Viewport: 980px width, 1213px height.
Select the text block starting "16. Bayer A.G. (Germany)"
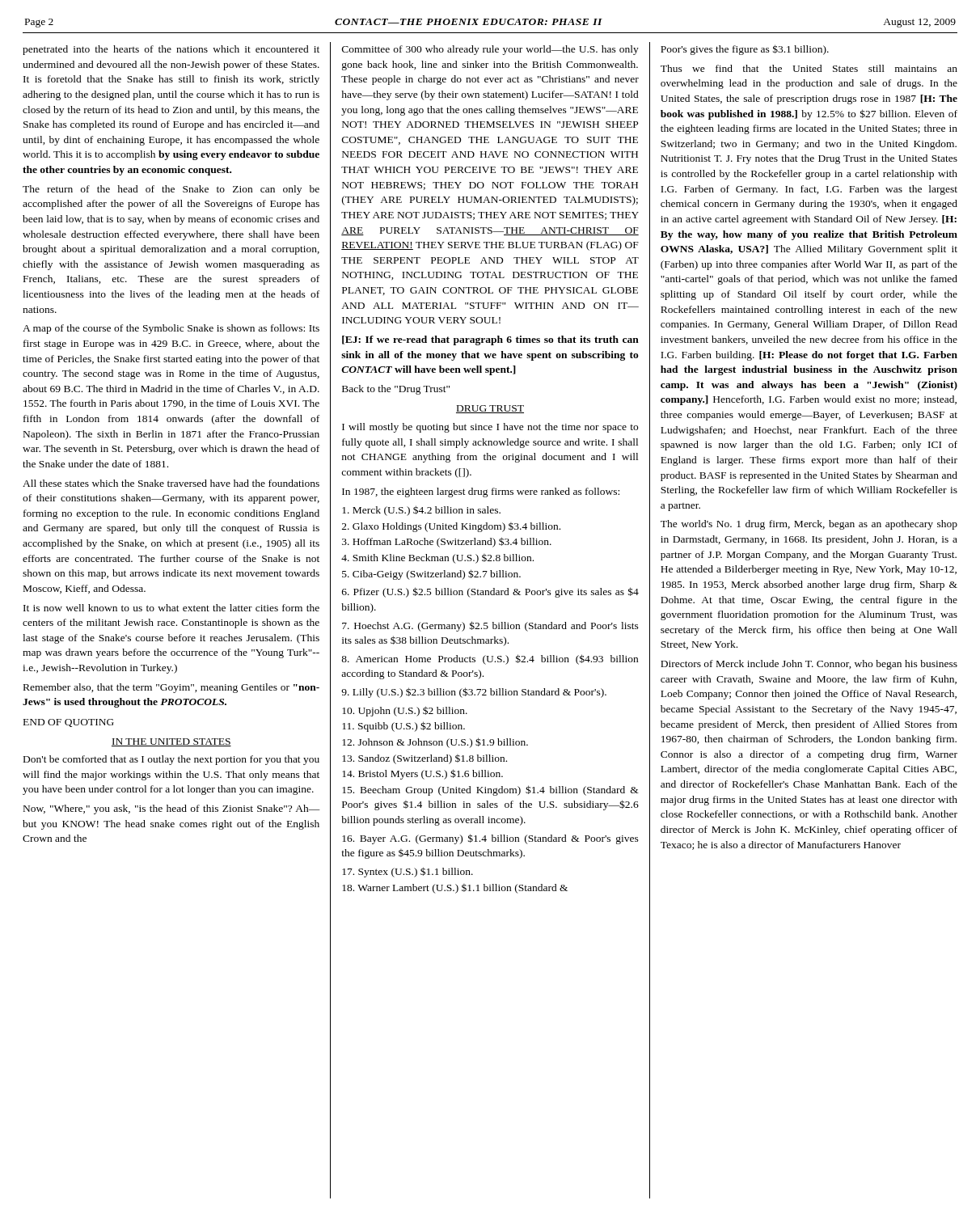[490, 845]
